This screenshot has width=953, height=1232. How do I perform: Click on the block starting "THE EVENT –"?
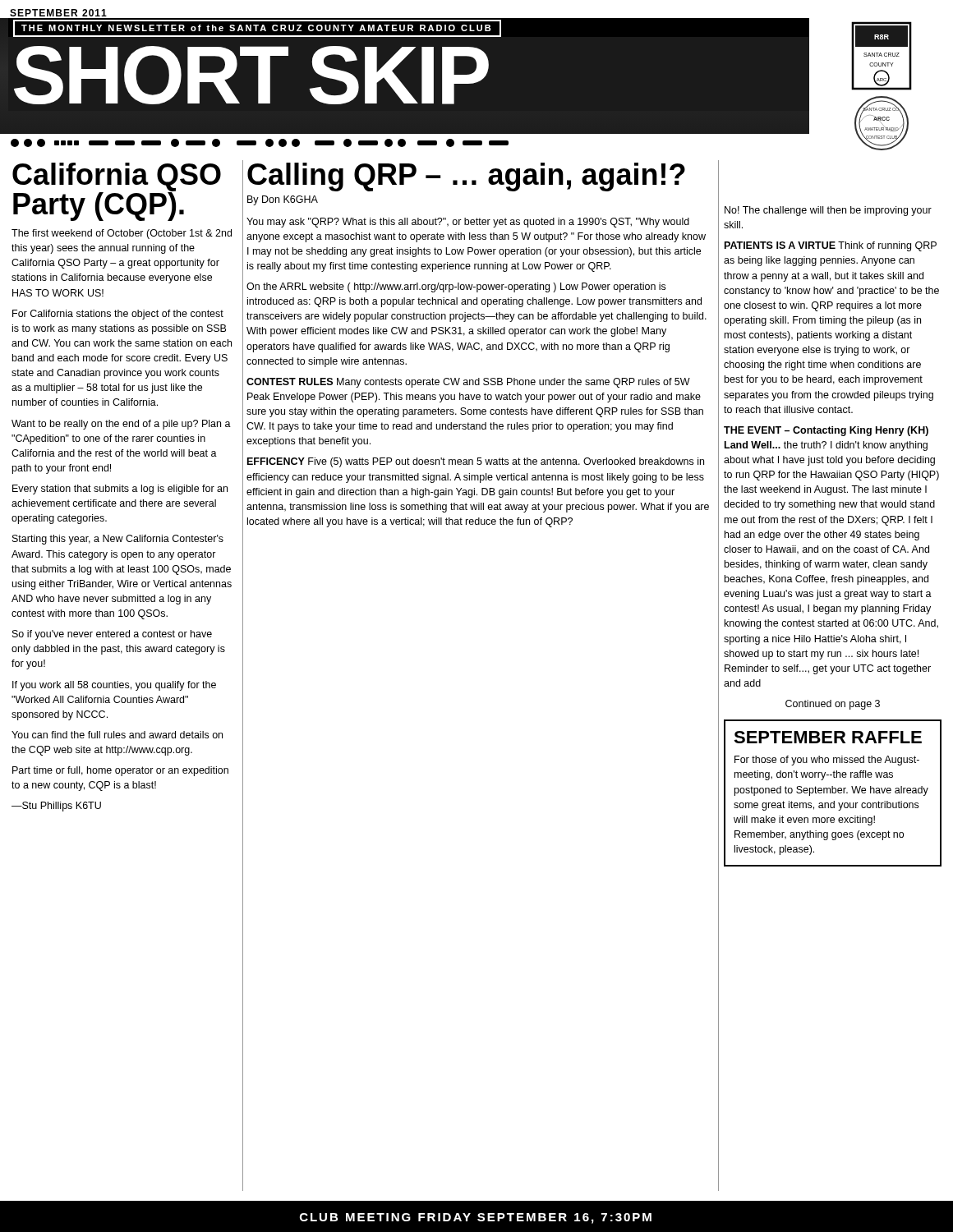(x=833, y=567)
